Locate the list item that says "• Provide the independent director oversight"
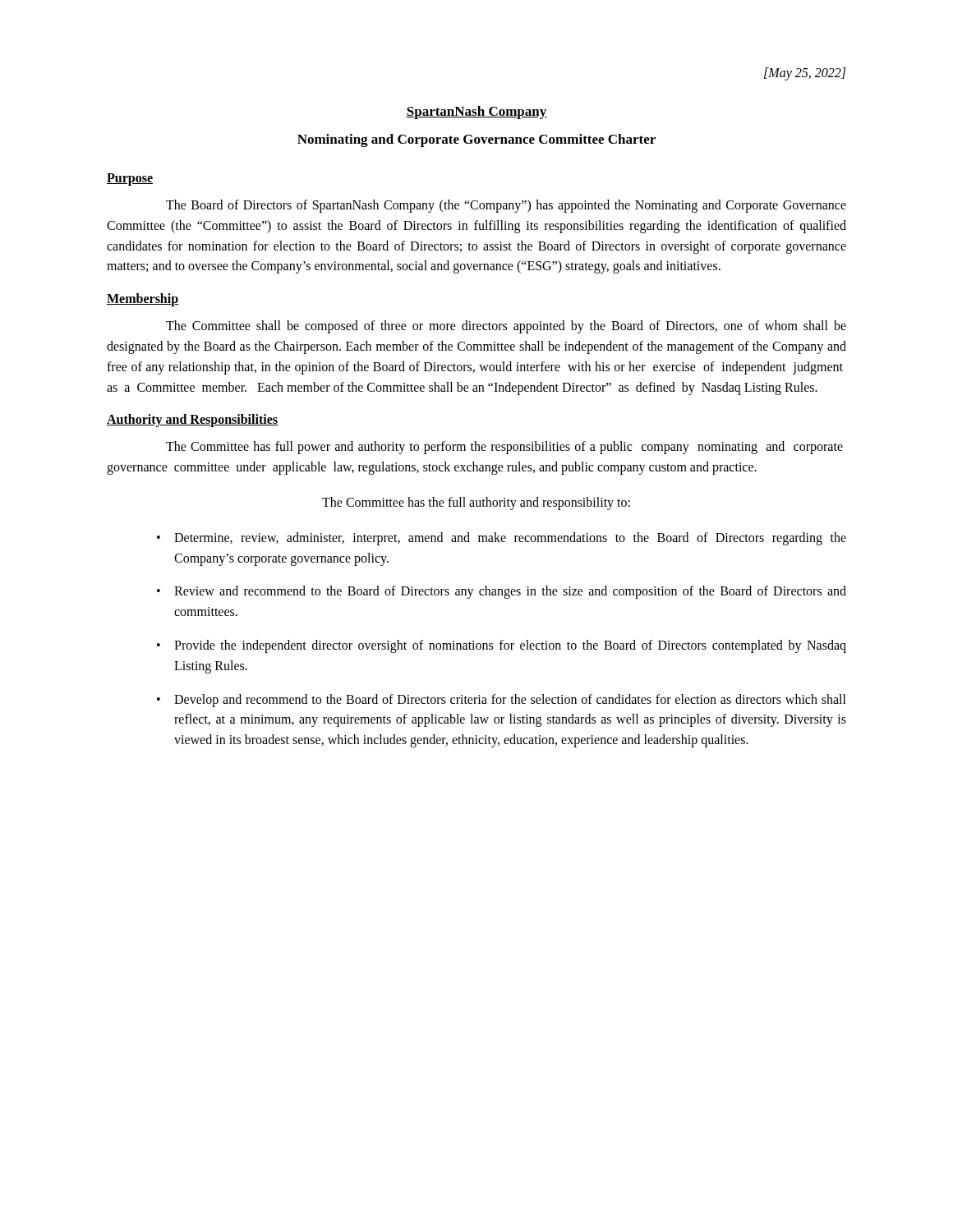This screenshot has height=1232, width=953. pyautogui.click(x=501, y=656)
